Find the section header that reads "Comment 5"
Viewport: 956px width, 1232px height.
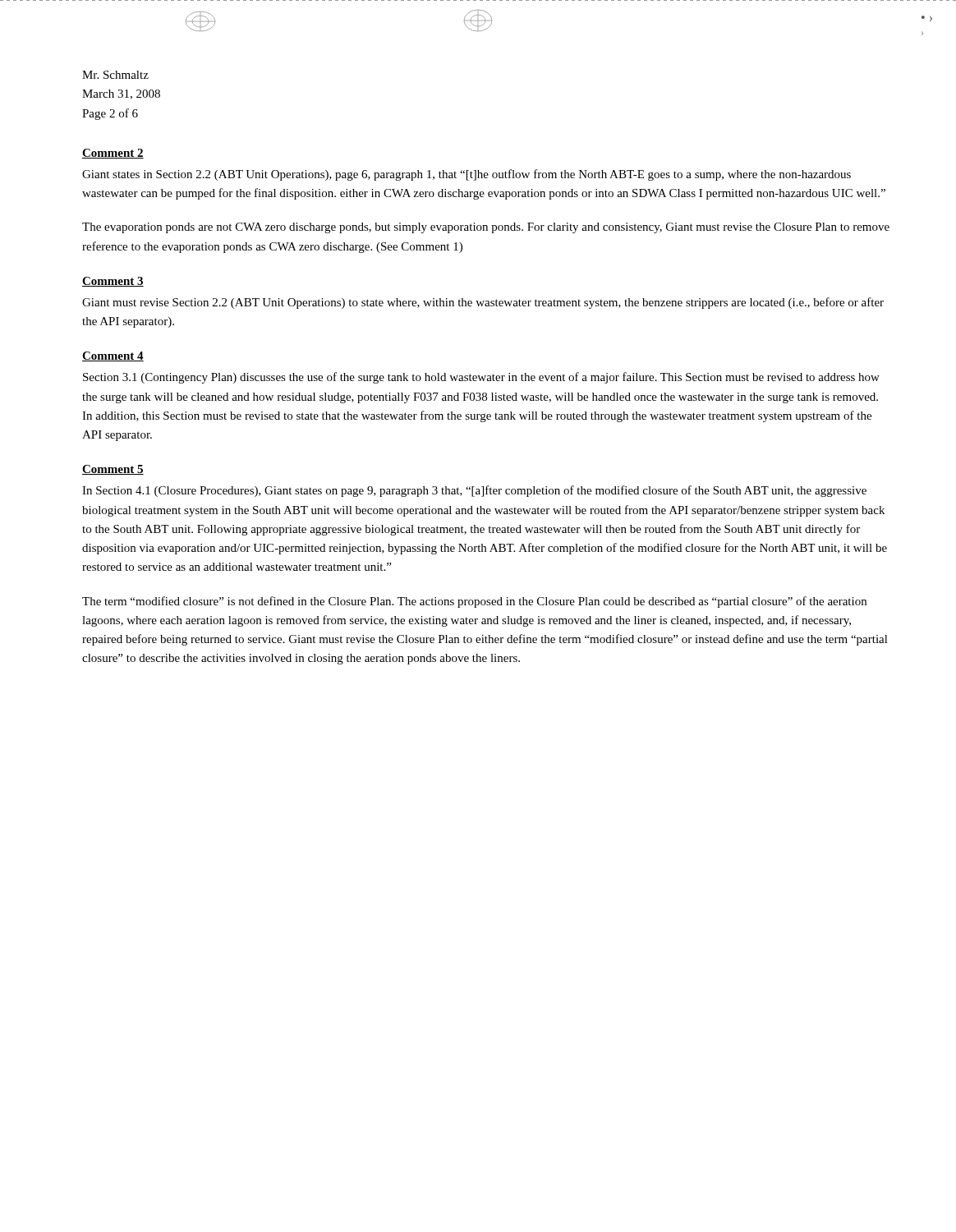coord(113,469)
